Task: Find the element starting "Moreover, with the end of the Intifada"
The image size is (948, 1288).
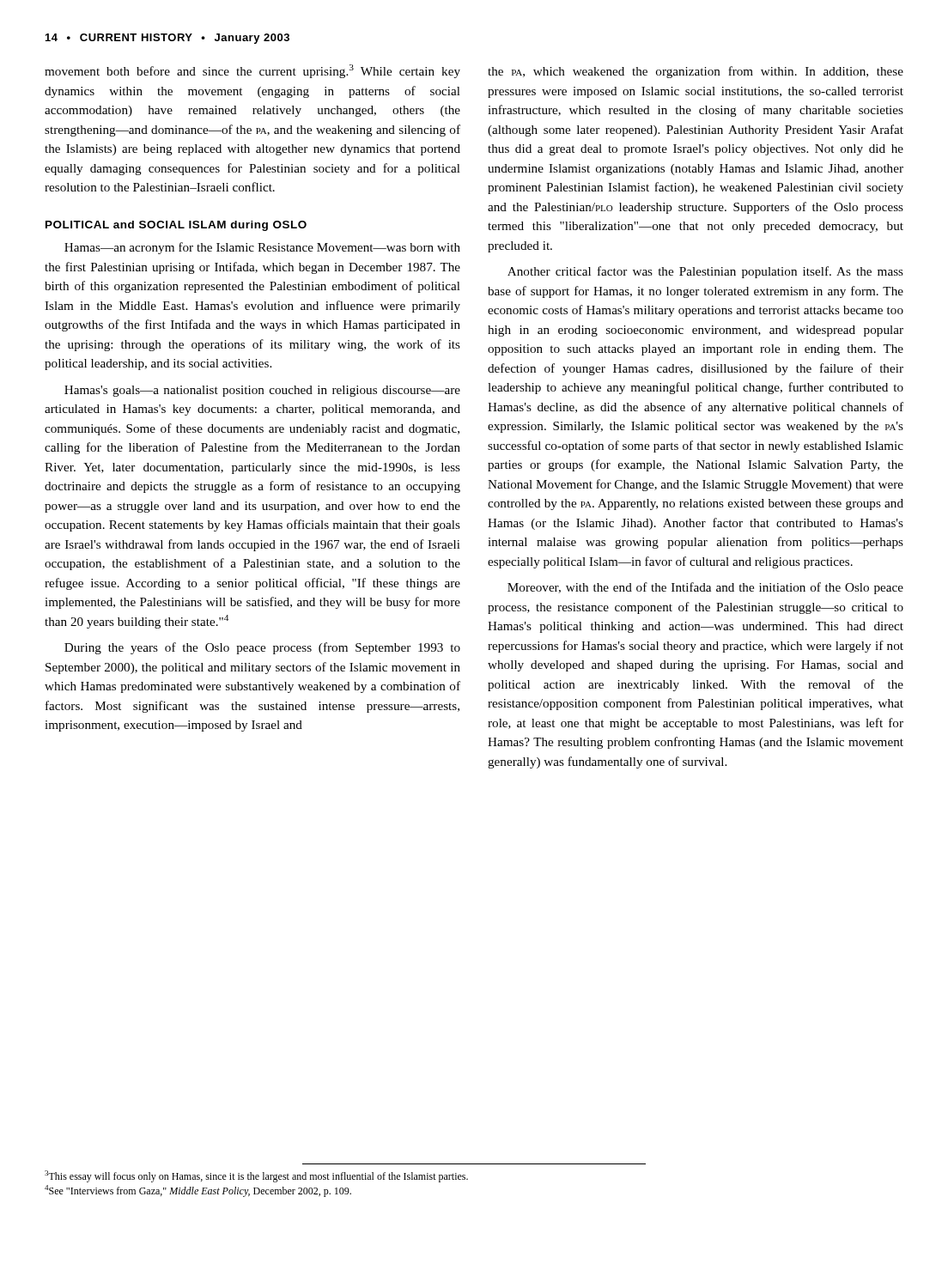Action: tap(696, 675)
